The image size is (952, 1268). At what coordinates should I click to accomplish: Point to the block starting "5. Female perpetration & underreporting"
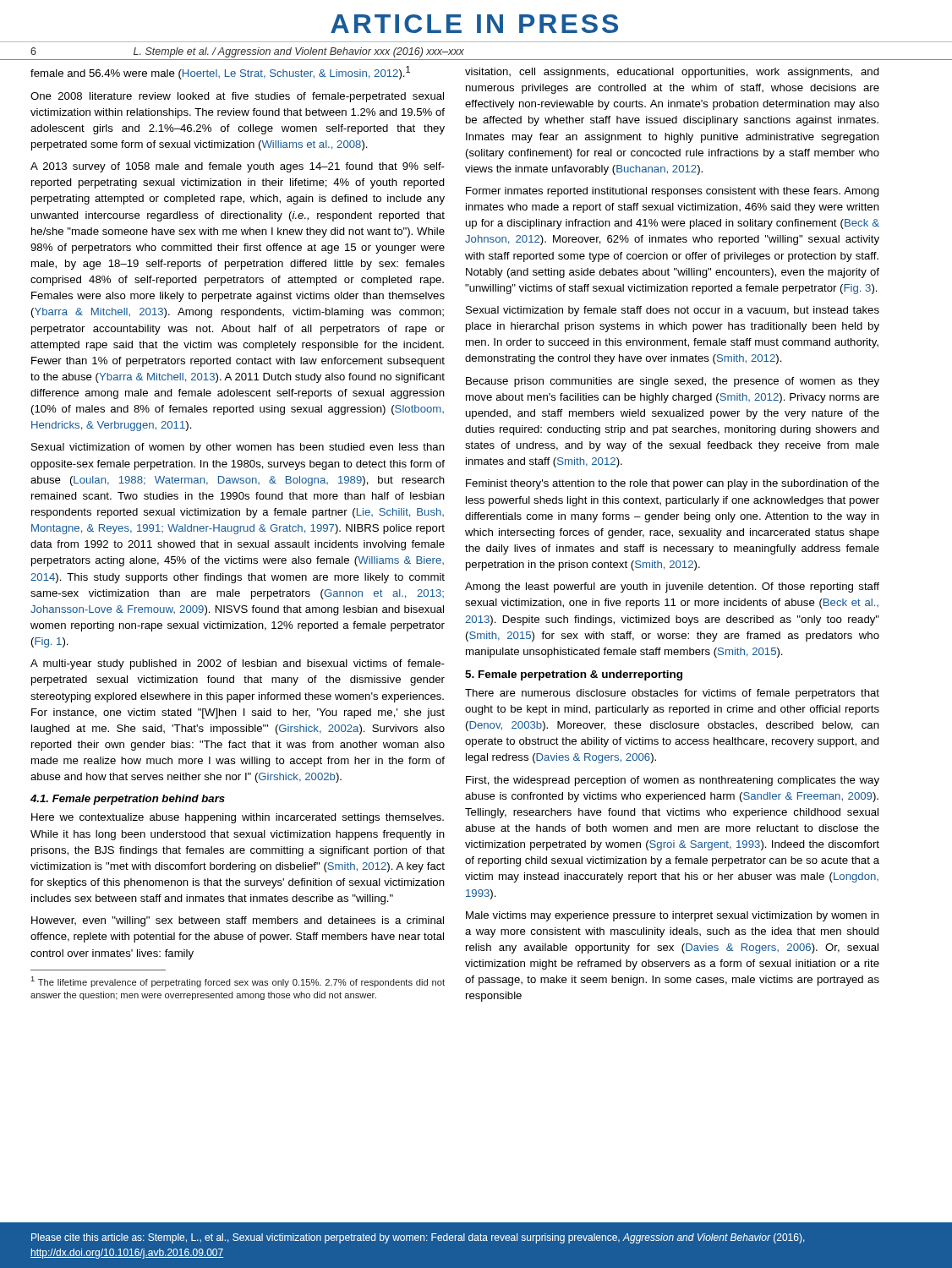[574, 674]
